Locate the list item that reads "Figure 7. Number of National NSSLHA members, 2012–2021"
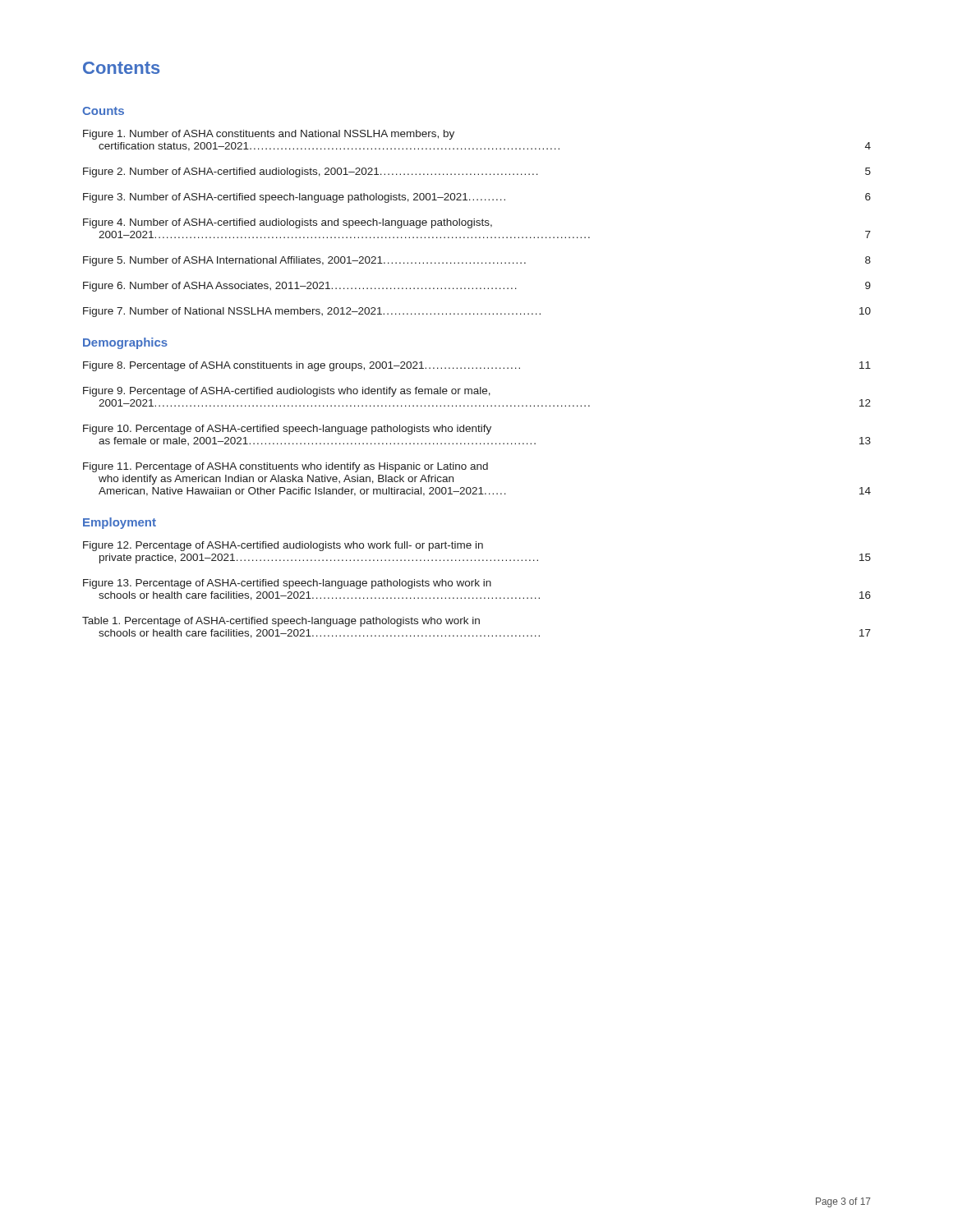The height and width of the screenshot is (1232, 953). 476,311
